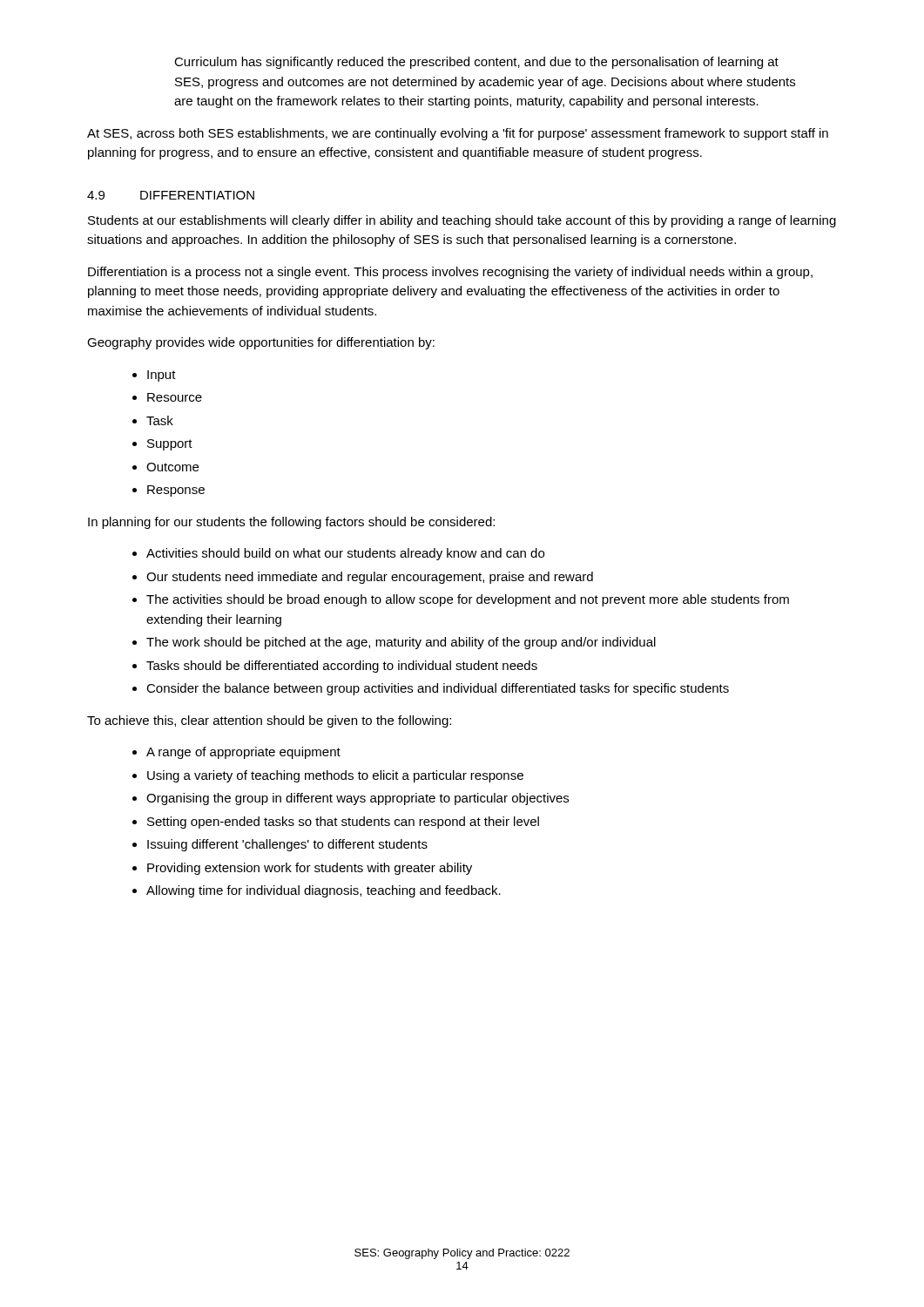Select the text starting "Activities should build on what our students already"
Viewport: 924px width, 1307px height.
pyautogui.click(x=346, y=553)
